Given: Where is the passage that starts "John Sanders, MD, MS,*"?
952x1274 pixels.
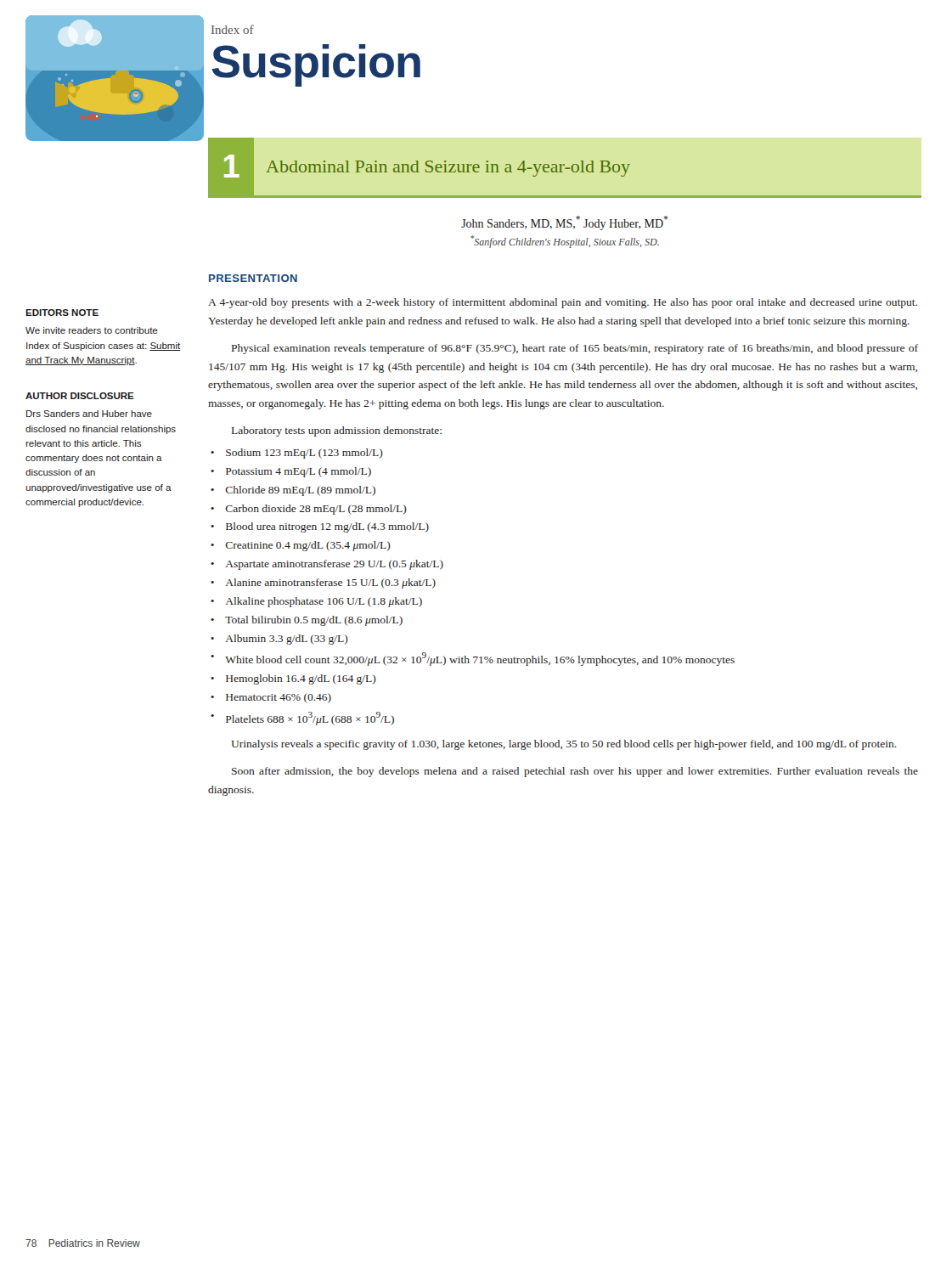Looking at the screenshot, I should pyautogui.click(x=565, y=231).
